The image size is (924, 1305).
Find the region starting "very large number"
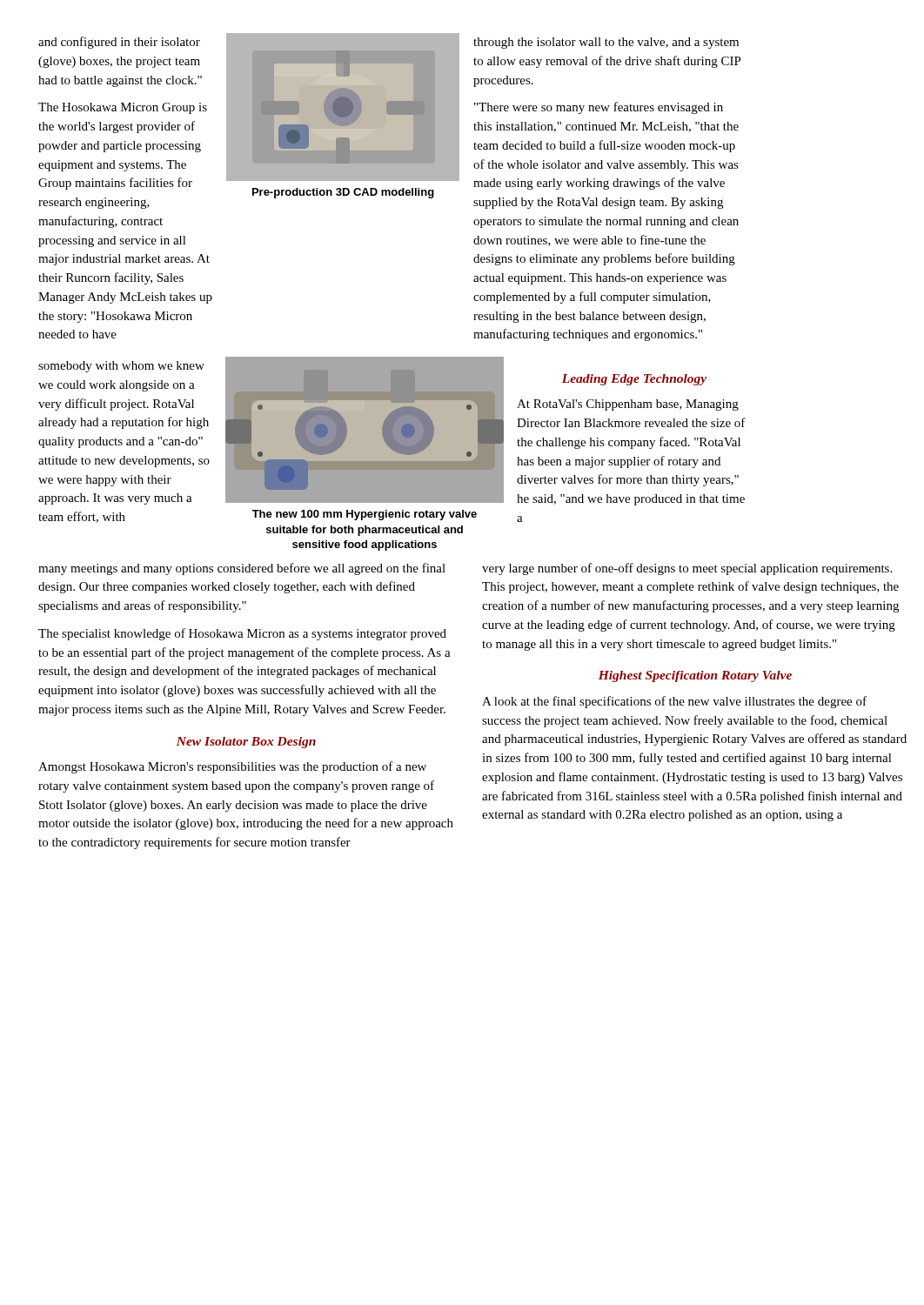tap(695, 692)
